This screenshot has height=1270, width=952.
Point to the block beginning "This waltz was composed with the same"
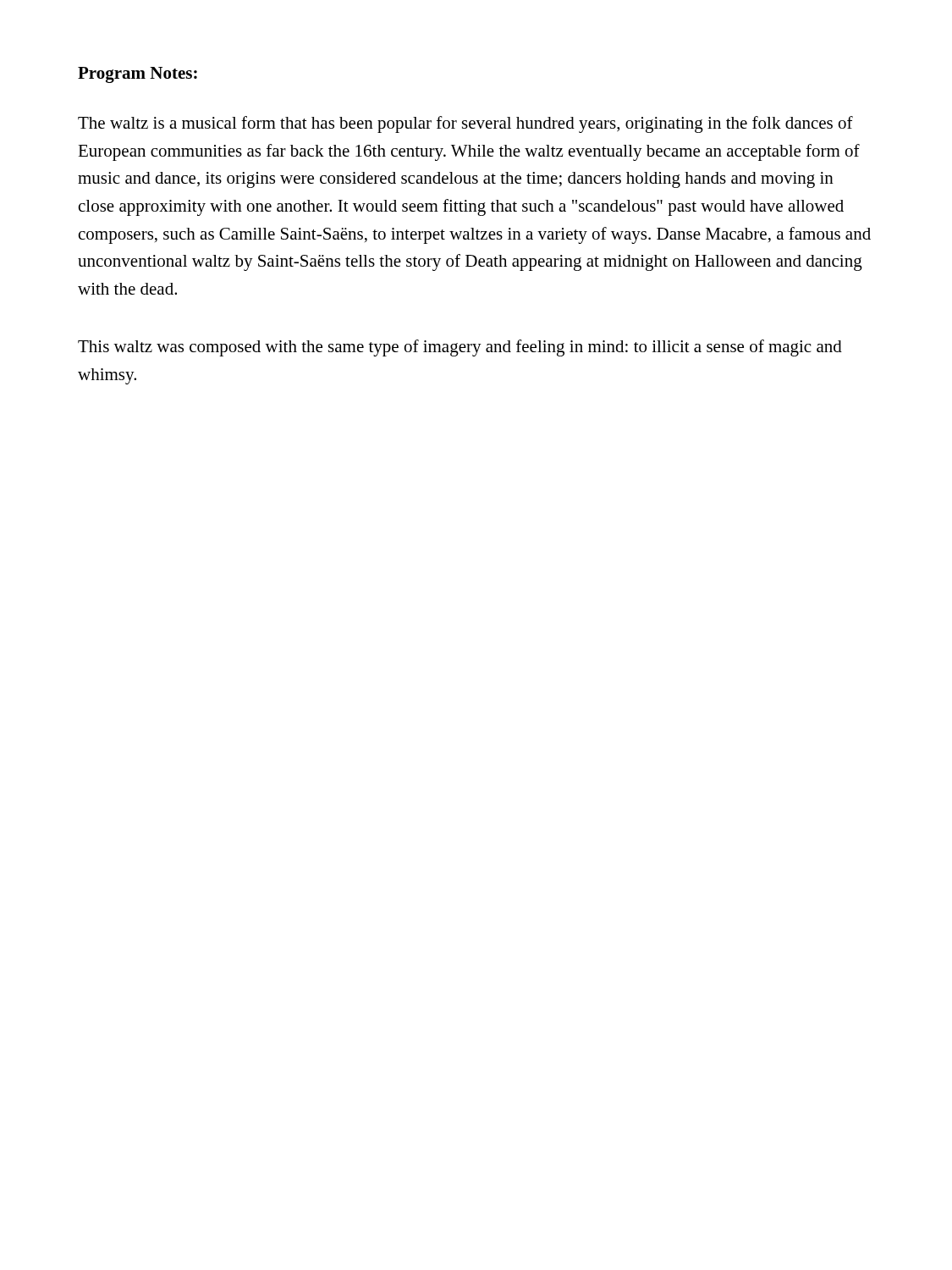(x=460, y=360)
